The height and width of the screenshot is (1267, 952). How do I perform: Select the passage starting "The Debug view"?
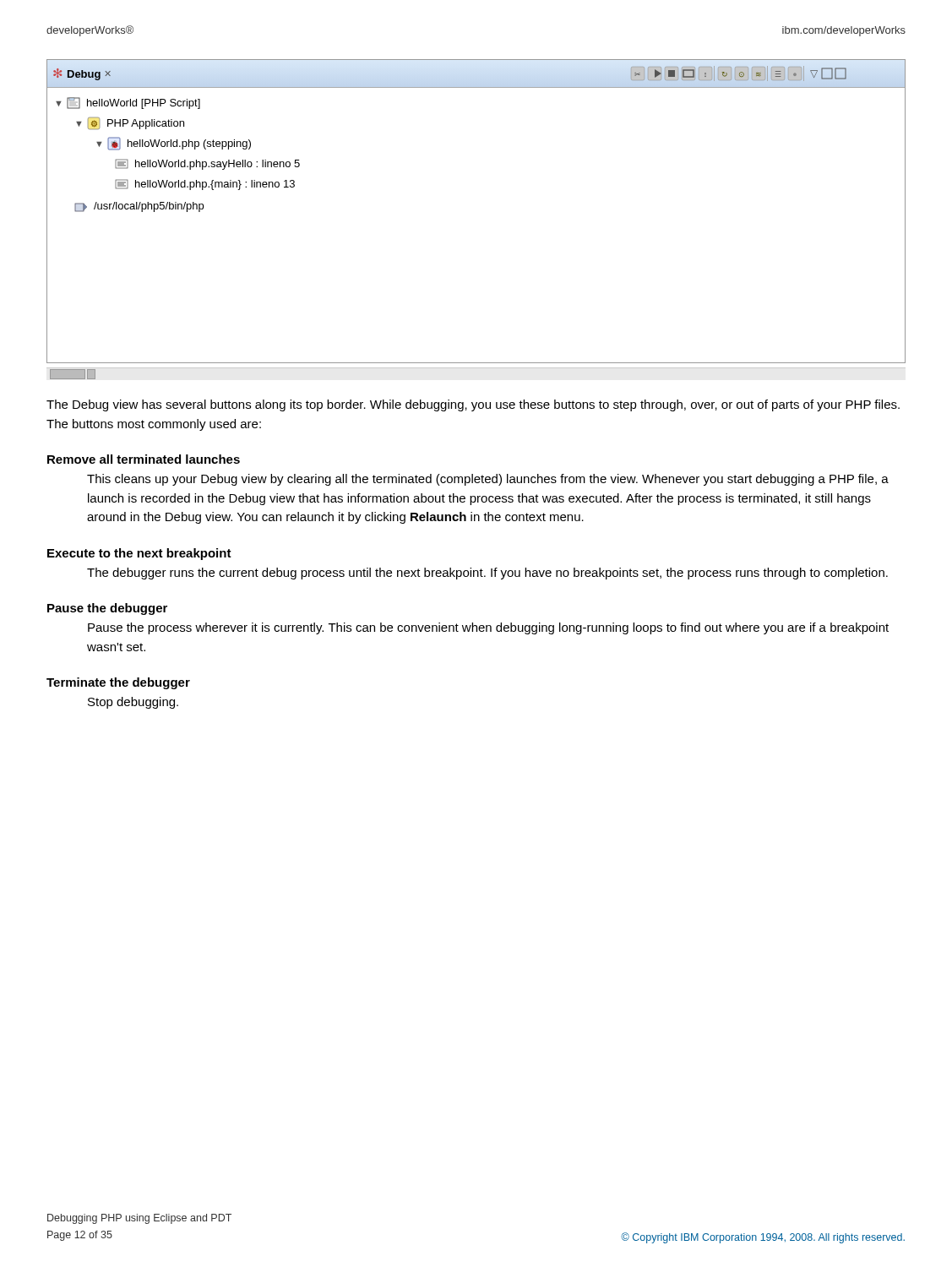click(474, 414)
